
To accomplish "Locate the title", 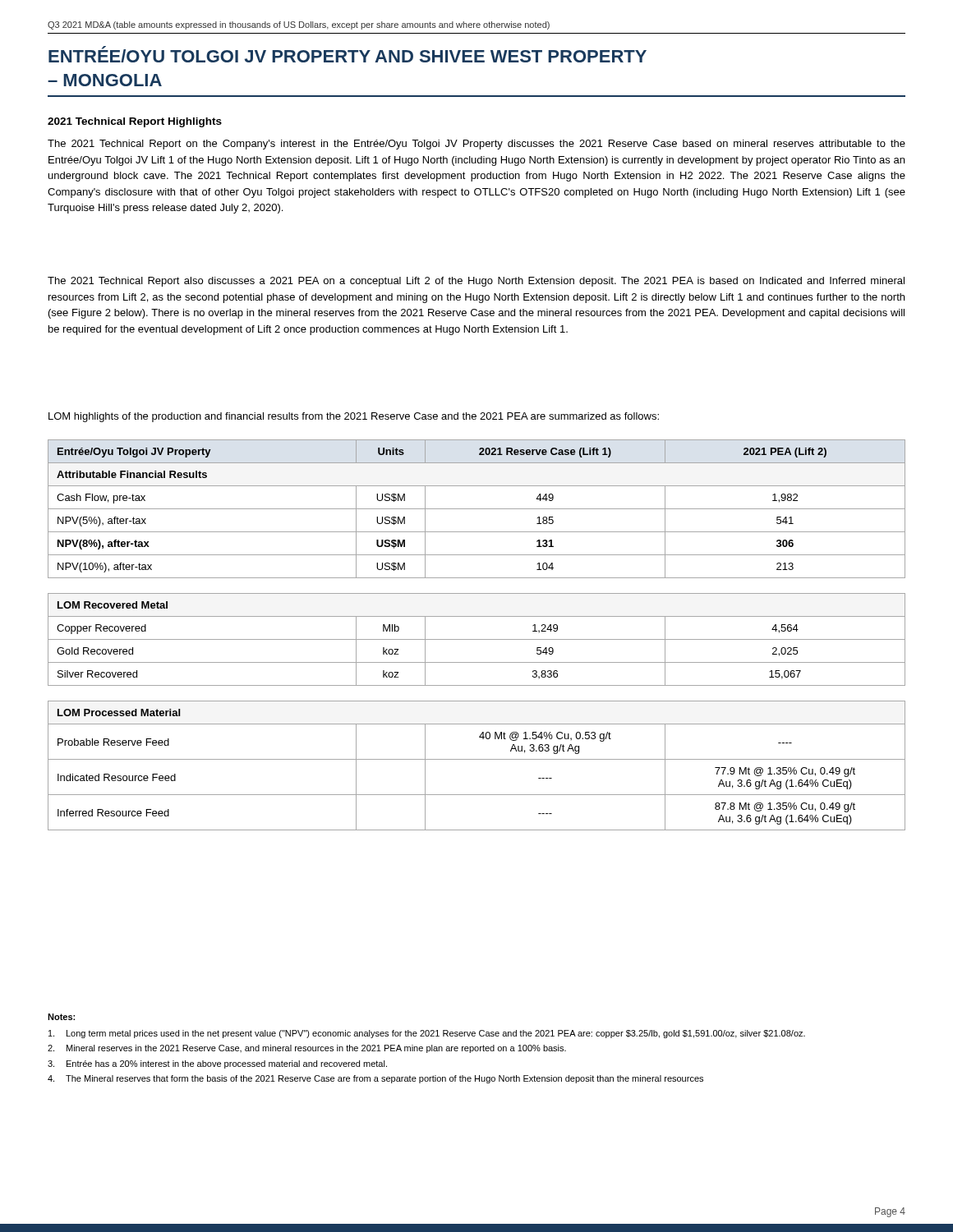I will pos(476,71).
